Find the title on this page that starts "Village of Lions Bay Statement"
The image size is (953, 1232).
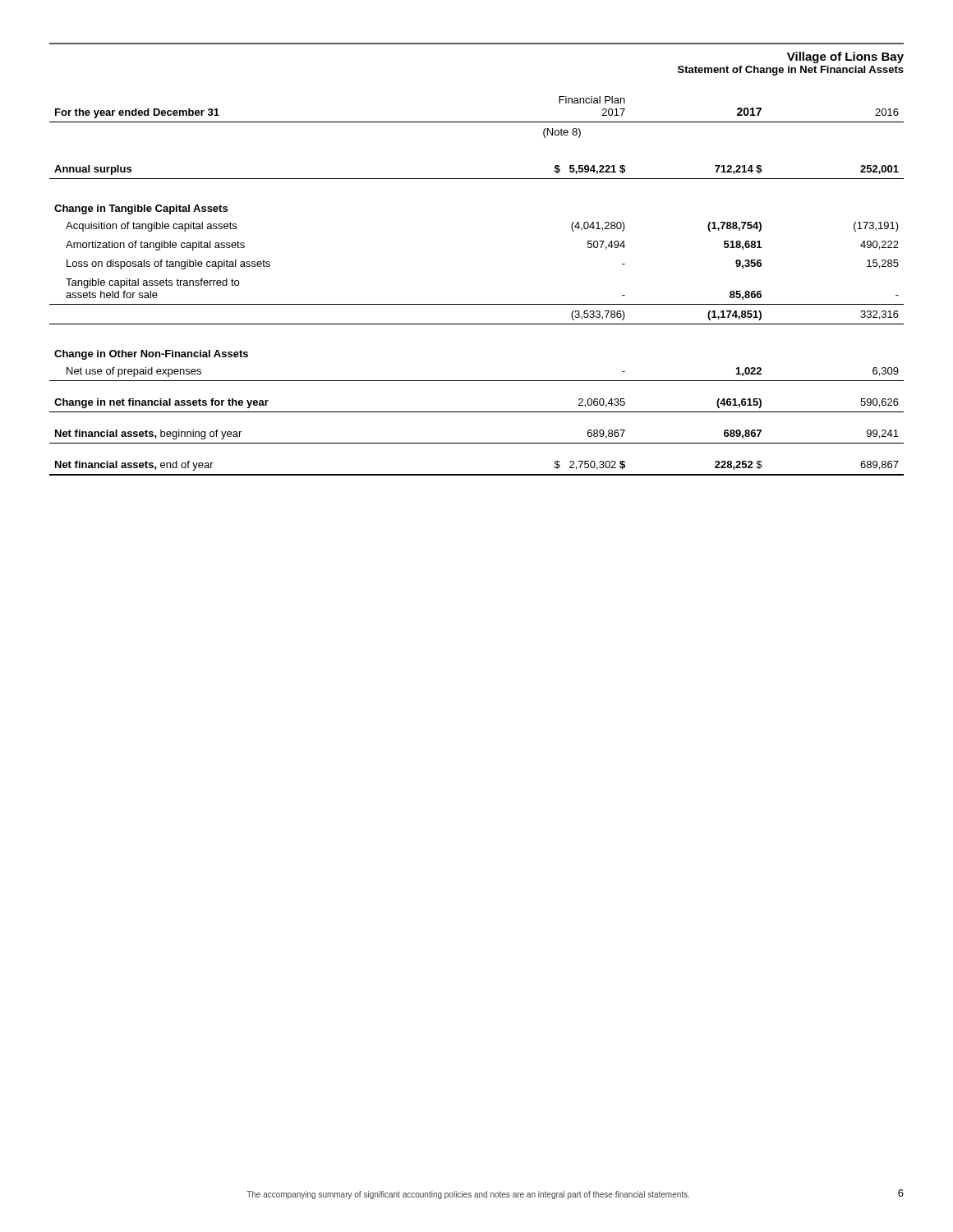tap(791, 62)
